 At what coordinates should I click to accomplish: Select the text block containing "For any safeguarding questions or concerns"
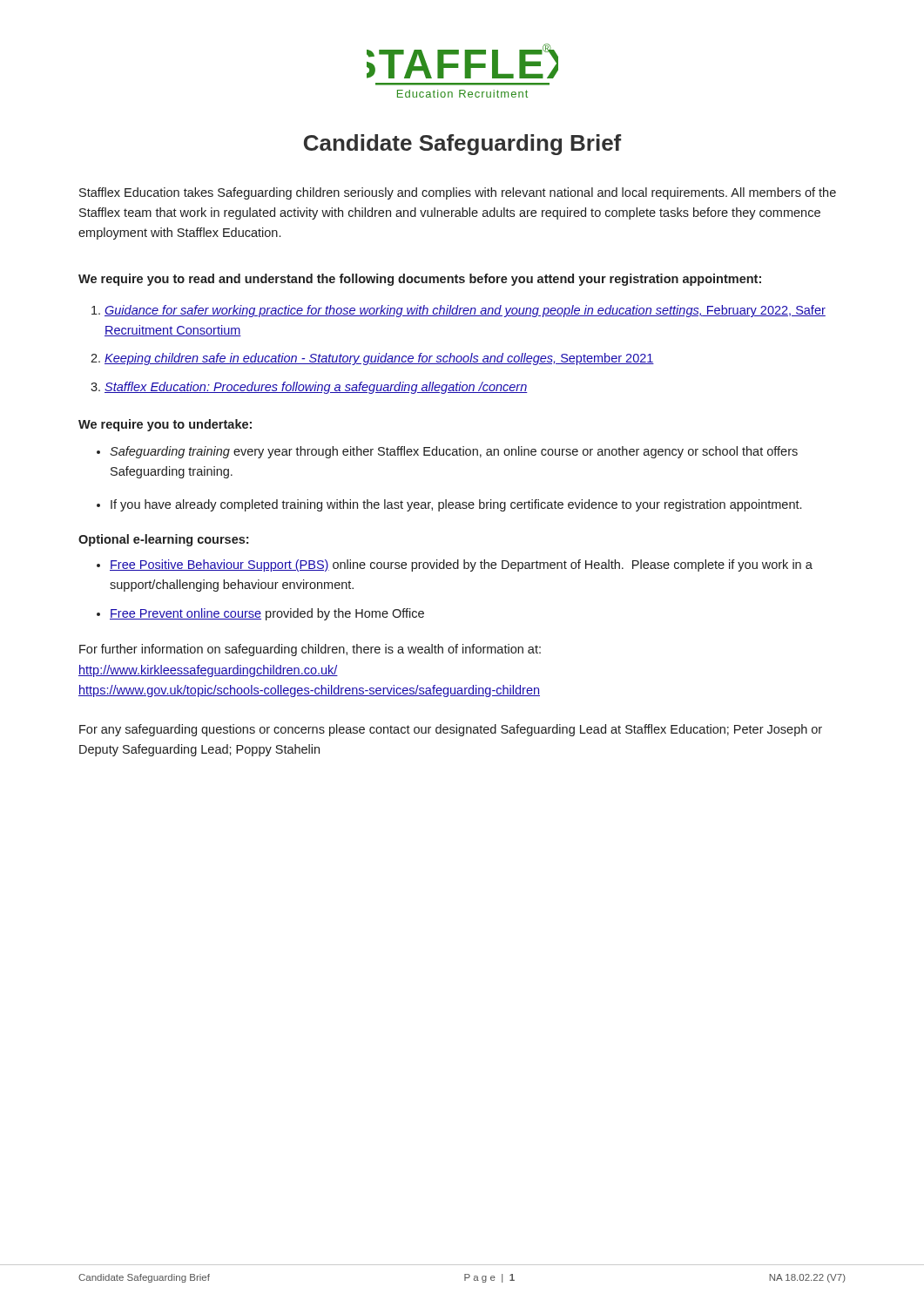(x=450, y=739)
